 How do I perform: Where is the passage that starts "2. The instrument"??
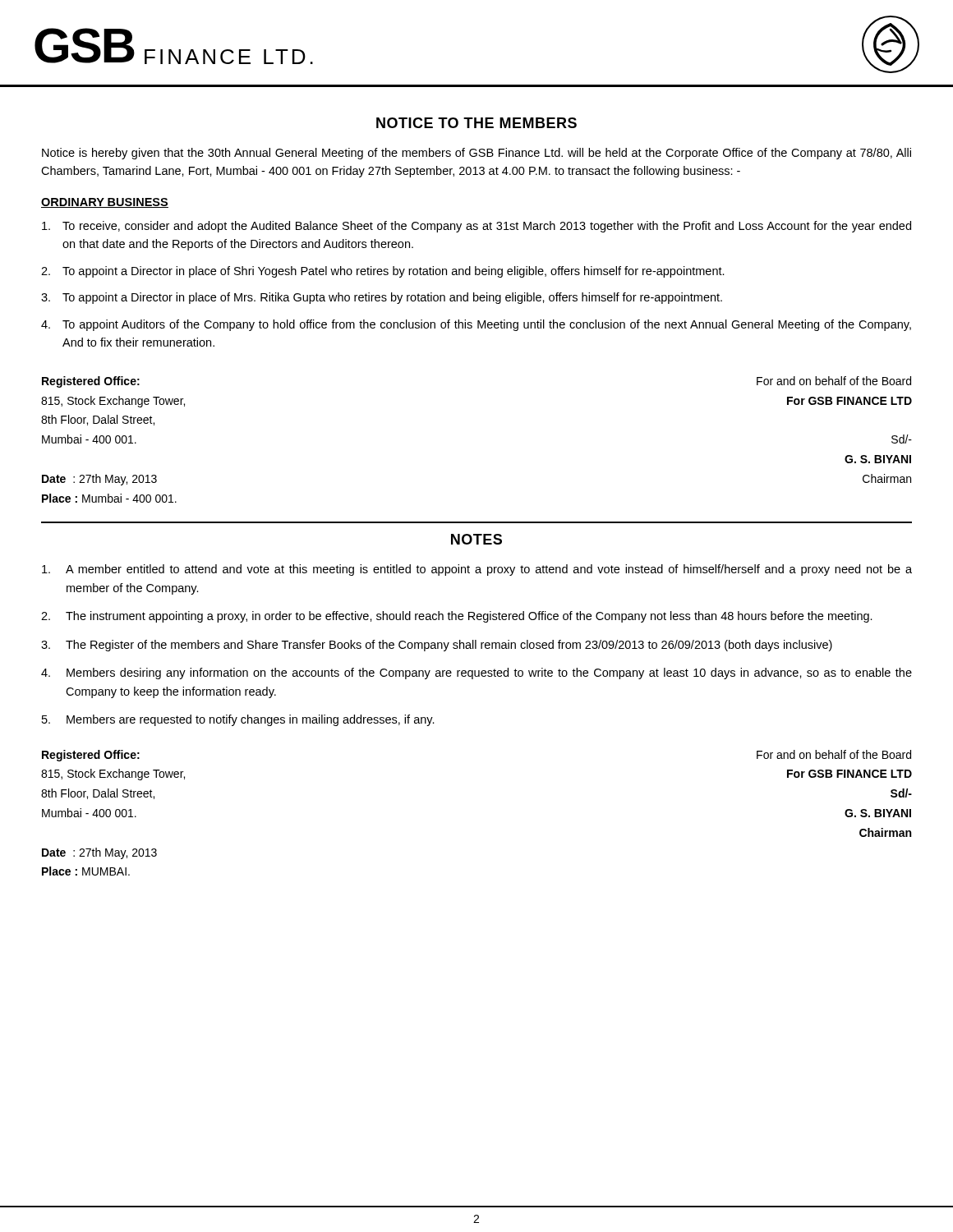[x=476, y=616]
